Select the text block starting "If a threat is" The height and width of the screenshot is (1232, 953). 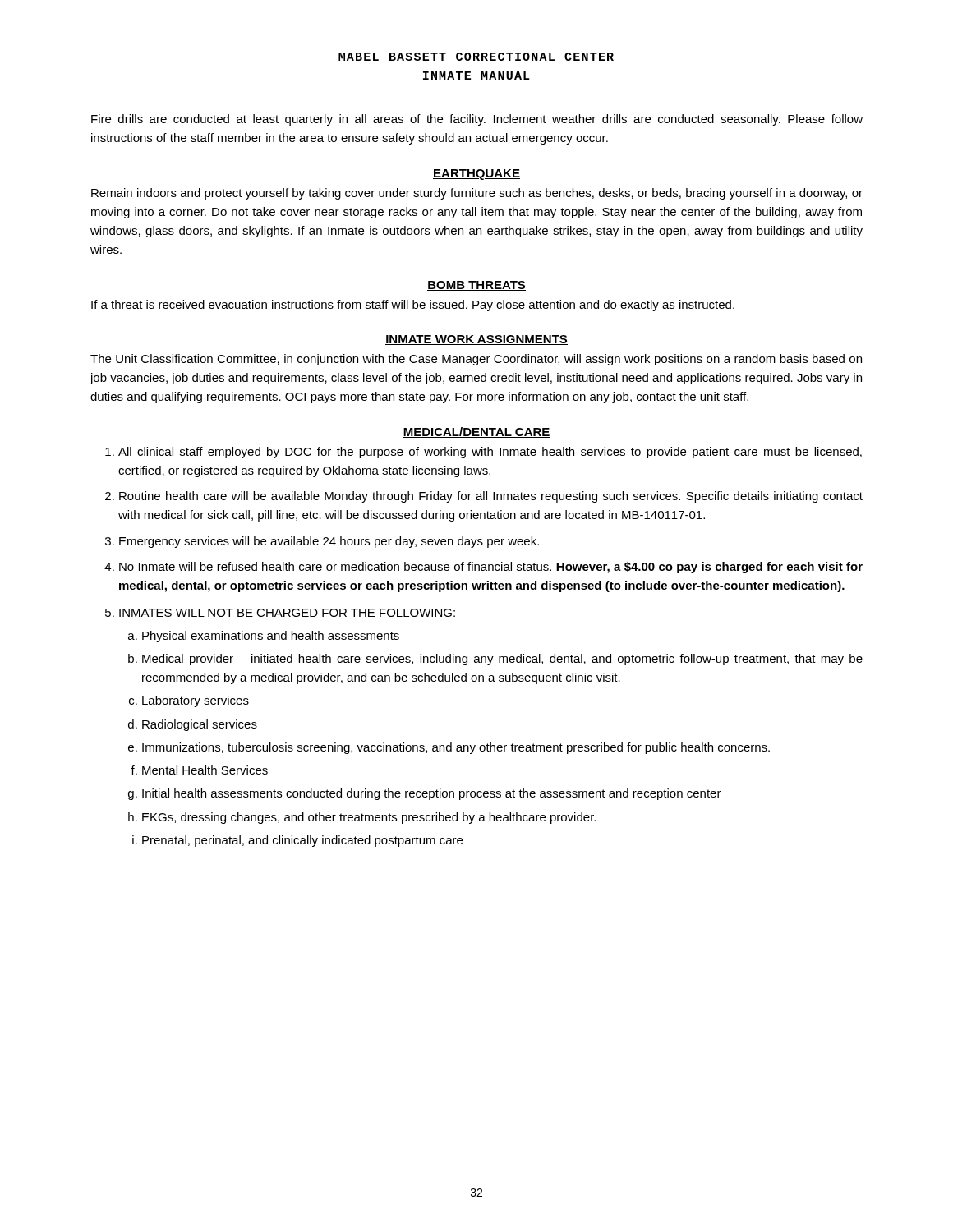click(x=413, y=304)
